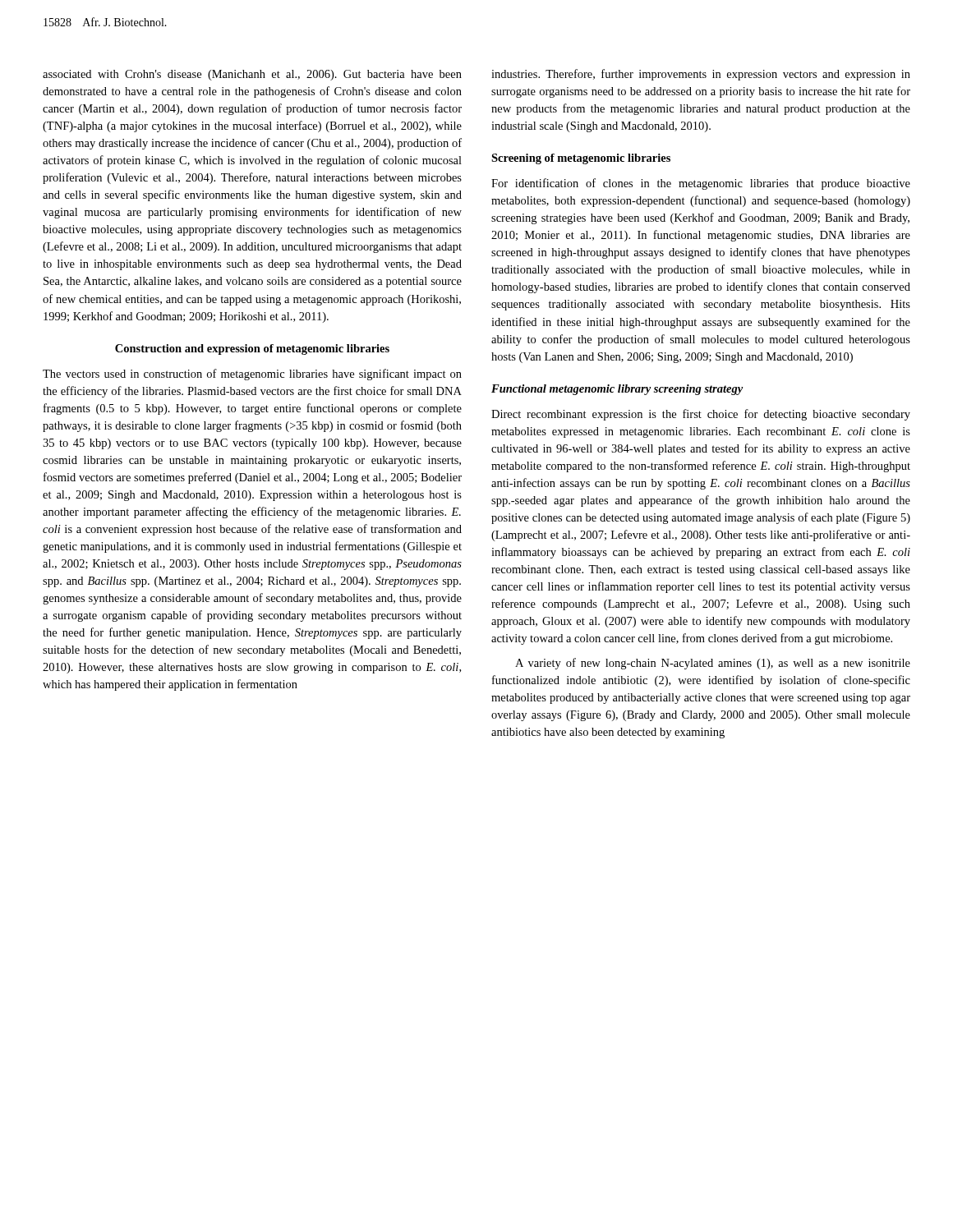Navigate to the region starting "For identification of clones in the metagenomic libraries"
This screenshot has width=953, height=1232.
[701, 270]
